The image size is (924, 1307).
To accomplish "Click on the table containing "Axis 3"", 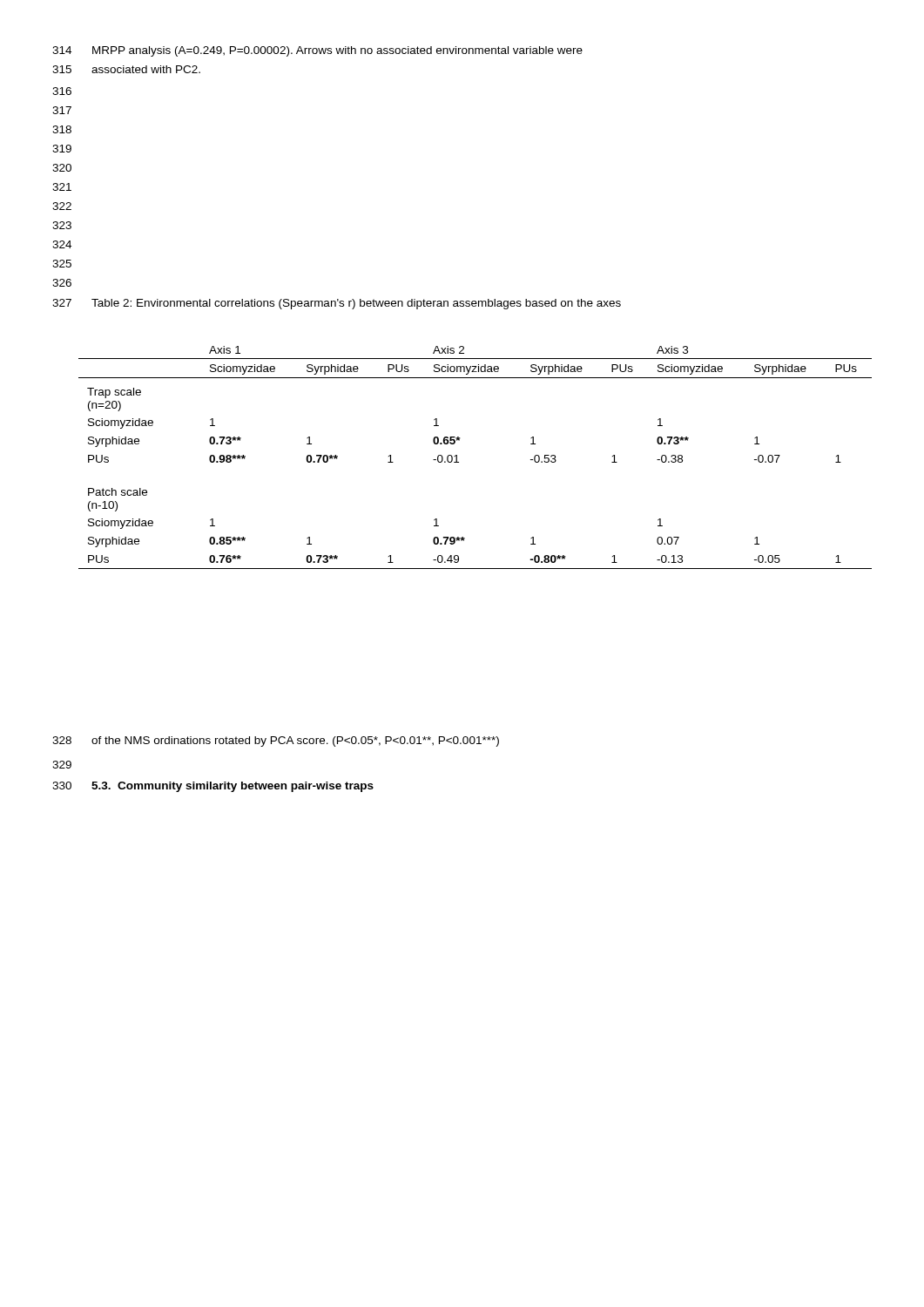I will click(x=475, y=454).
